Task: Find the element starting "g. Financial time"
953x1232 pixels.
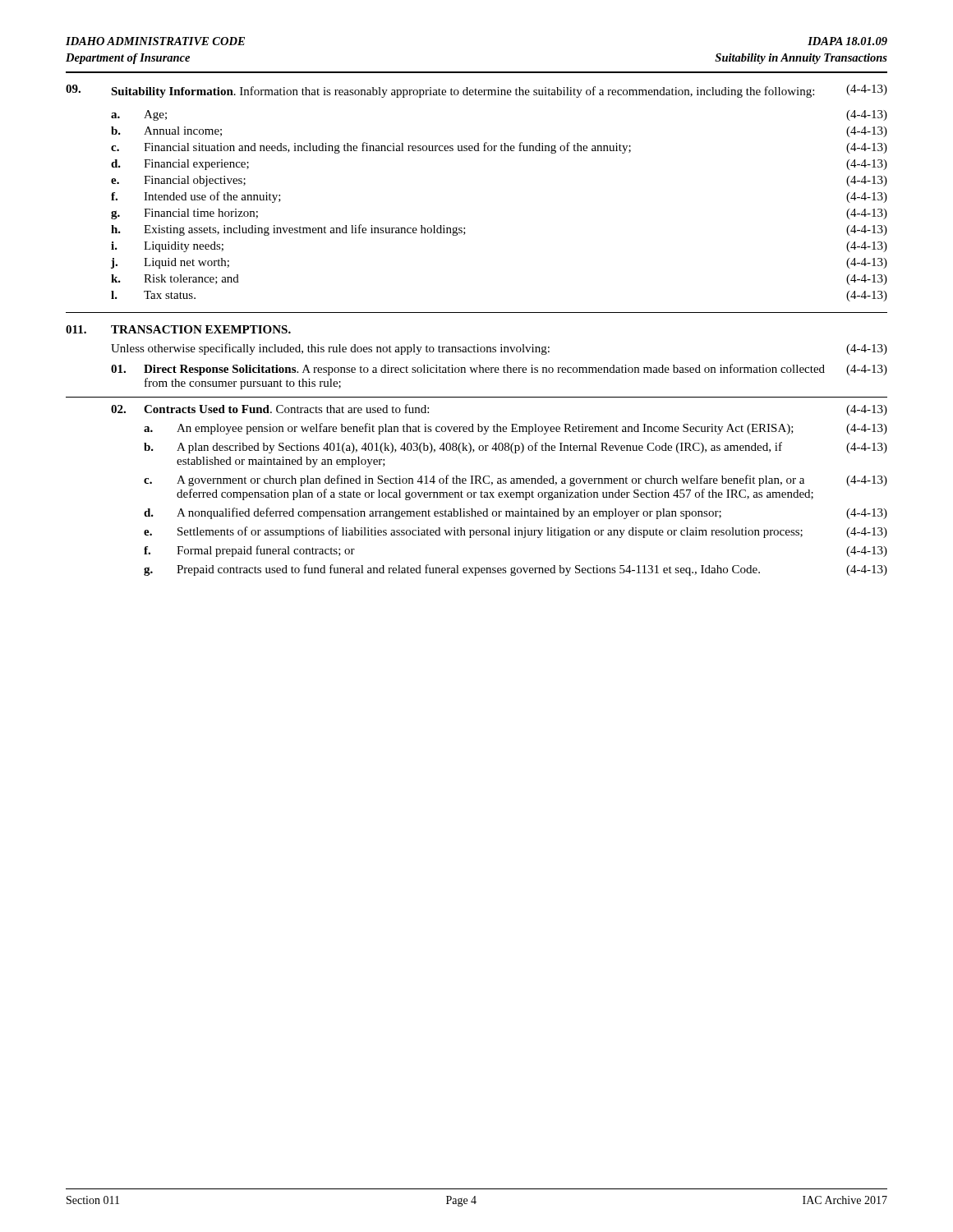Action: click(201, 214)
